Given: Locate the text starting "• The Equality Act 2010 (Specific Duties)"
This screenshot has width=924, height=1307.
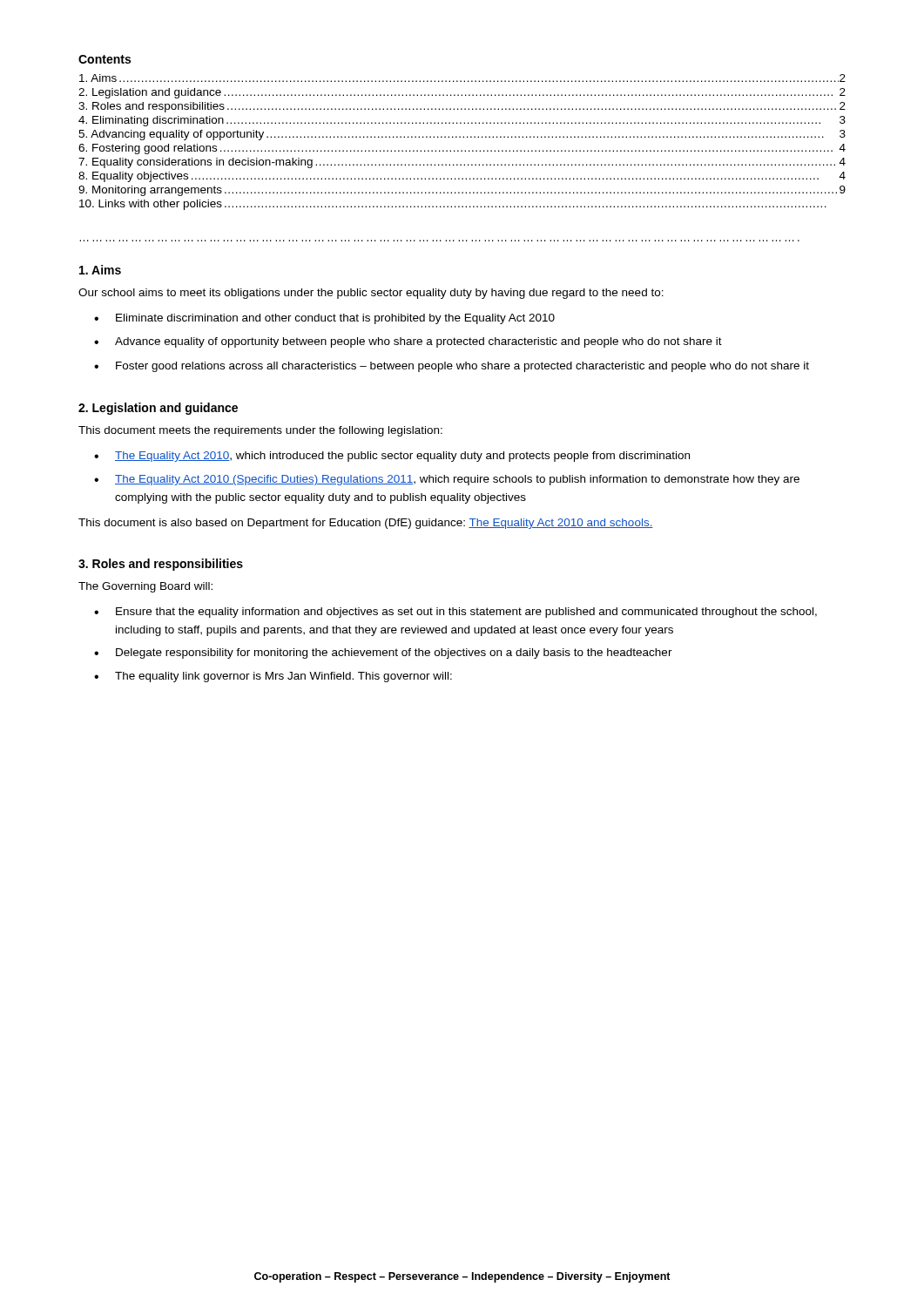Looking at the screenshot, I should pyautogui.click(x=470, y=489).
